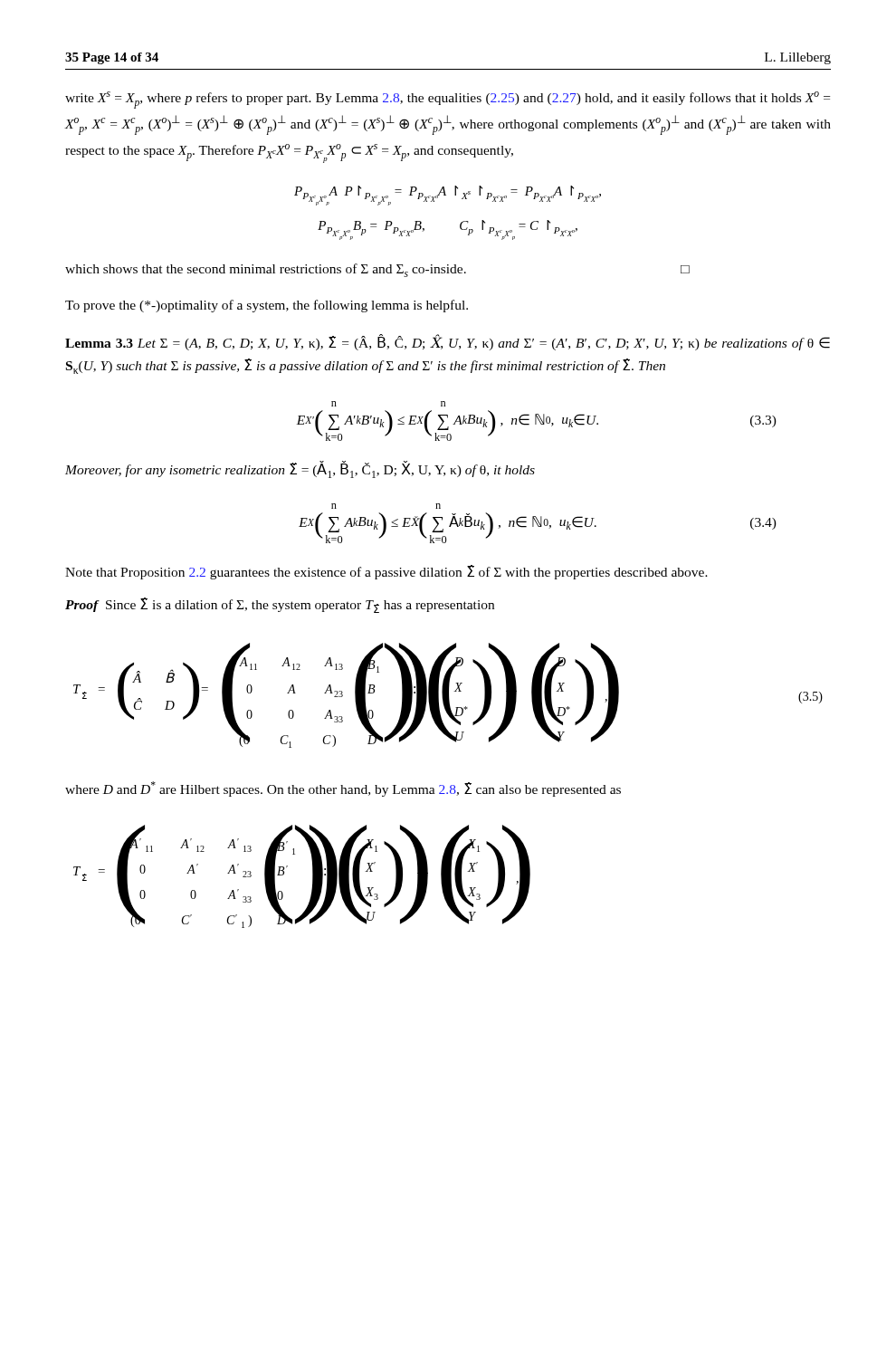
Task: Select the block starting "EX′ ( n ∑ k=0 A′kB′uk )"
Action: pos(537,420)
